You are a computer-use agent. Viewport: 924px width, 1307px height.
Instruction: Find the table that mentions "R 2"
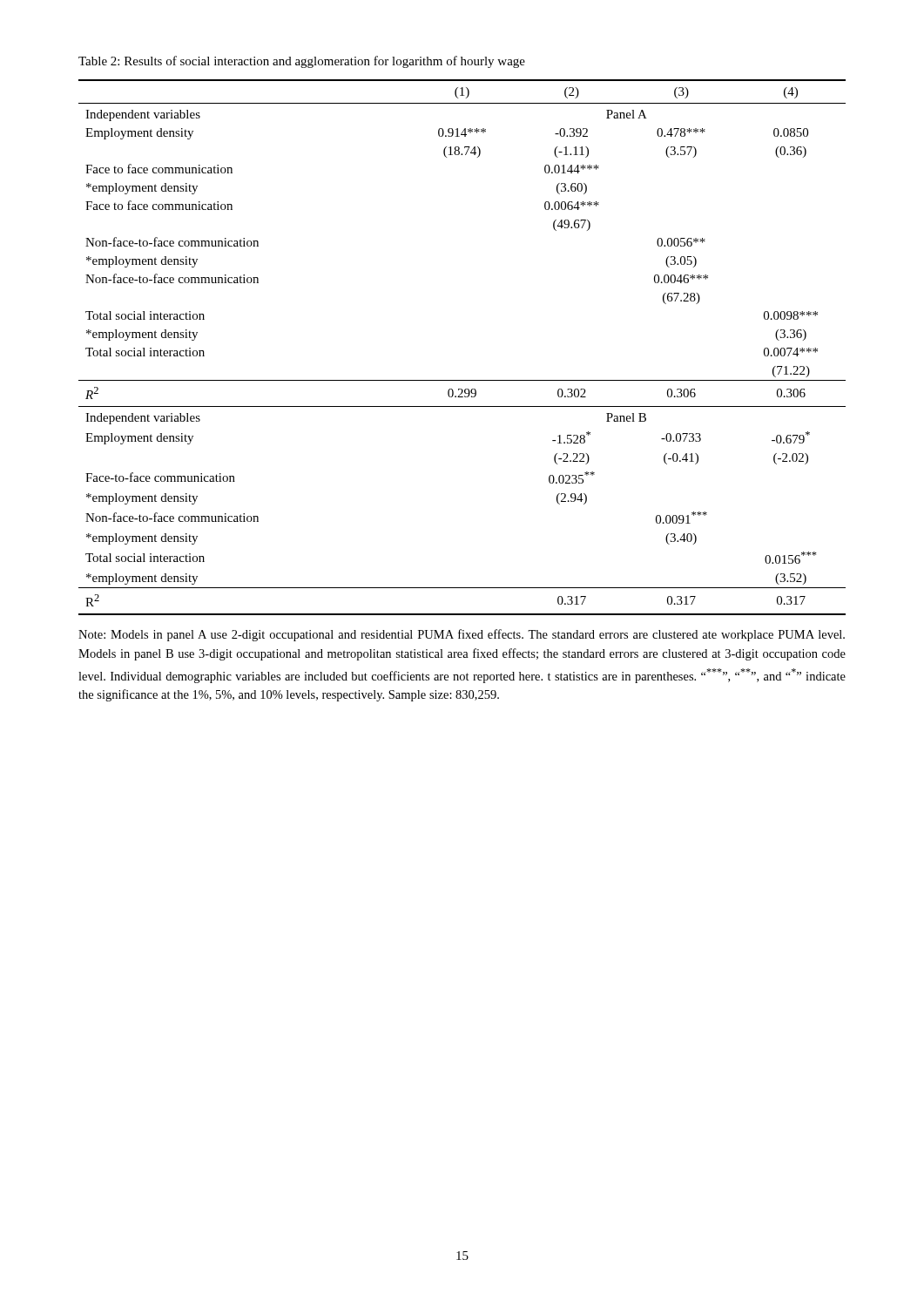[x=462, y=347]
